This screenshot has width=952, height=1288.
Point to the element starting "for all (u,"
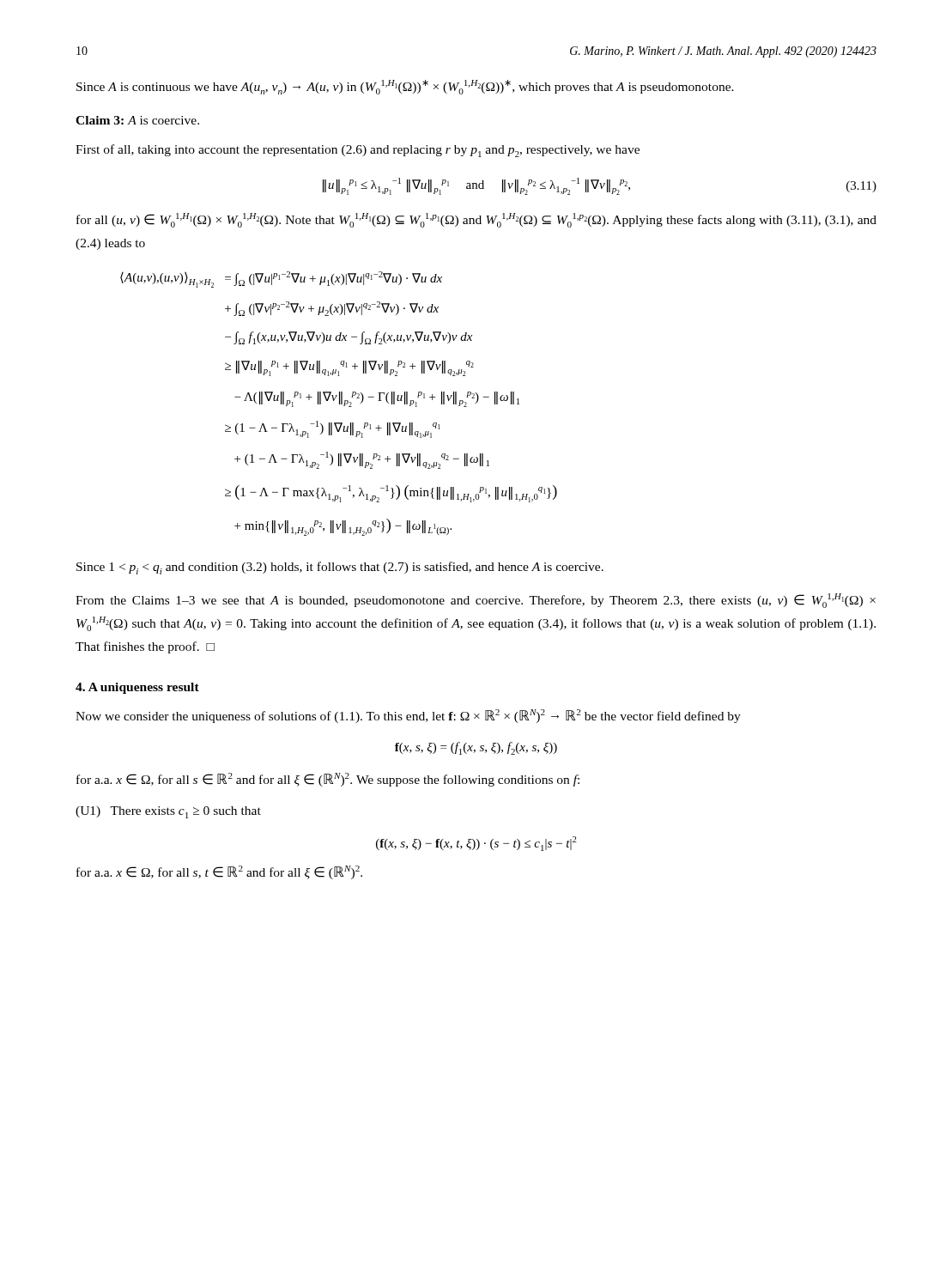point(476,230)
